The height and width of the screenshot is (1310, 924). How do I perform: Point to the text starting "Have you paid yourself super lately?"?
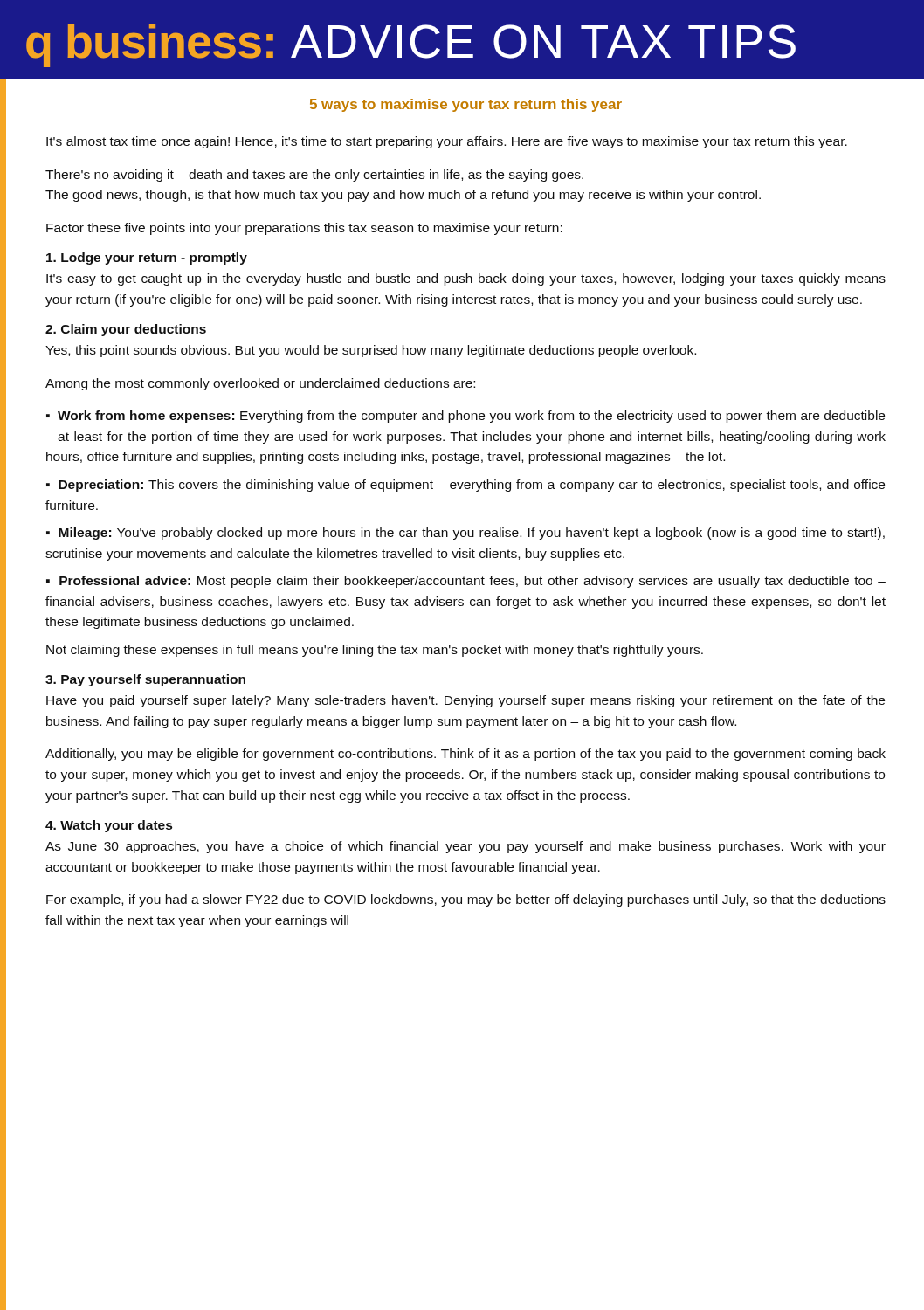(x=465, y=711)
